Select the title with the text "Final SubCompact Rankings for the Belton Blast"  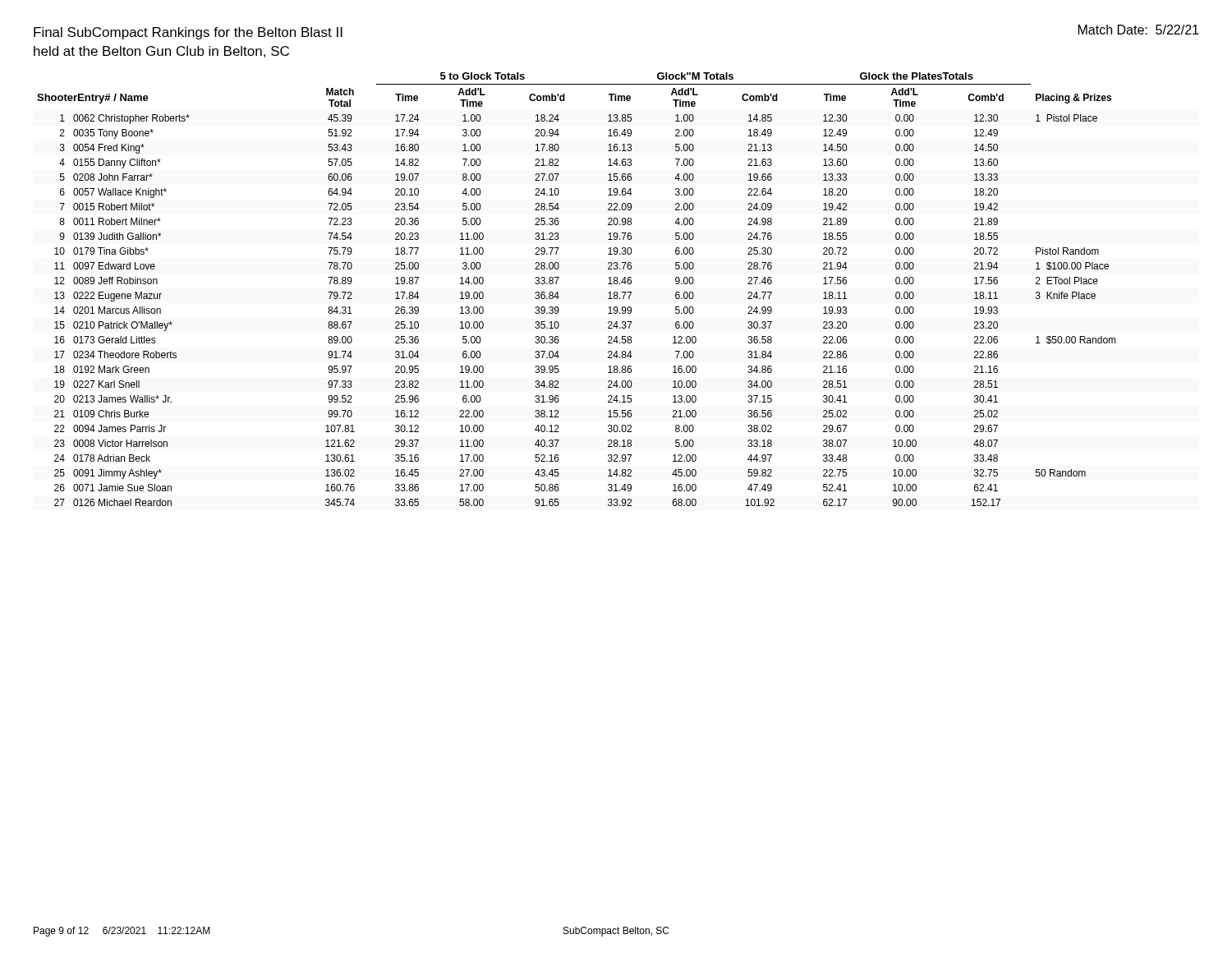tap(188, 32)
